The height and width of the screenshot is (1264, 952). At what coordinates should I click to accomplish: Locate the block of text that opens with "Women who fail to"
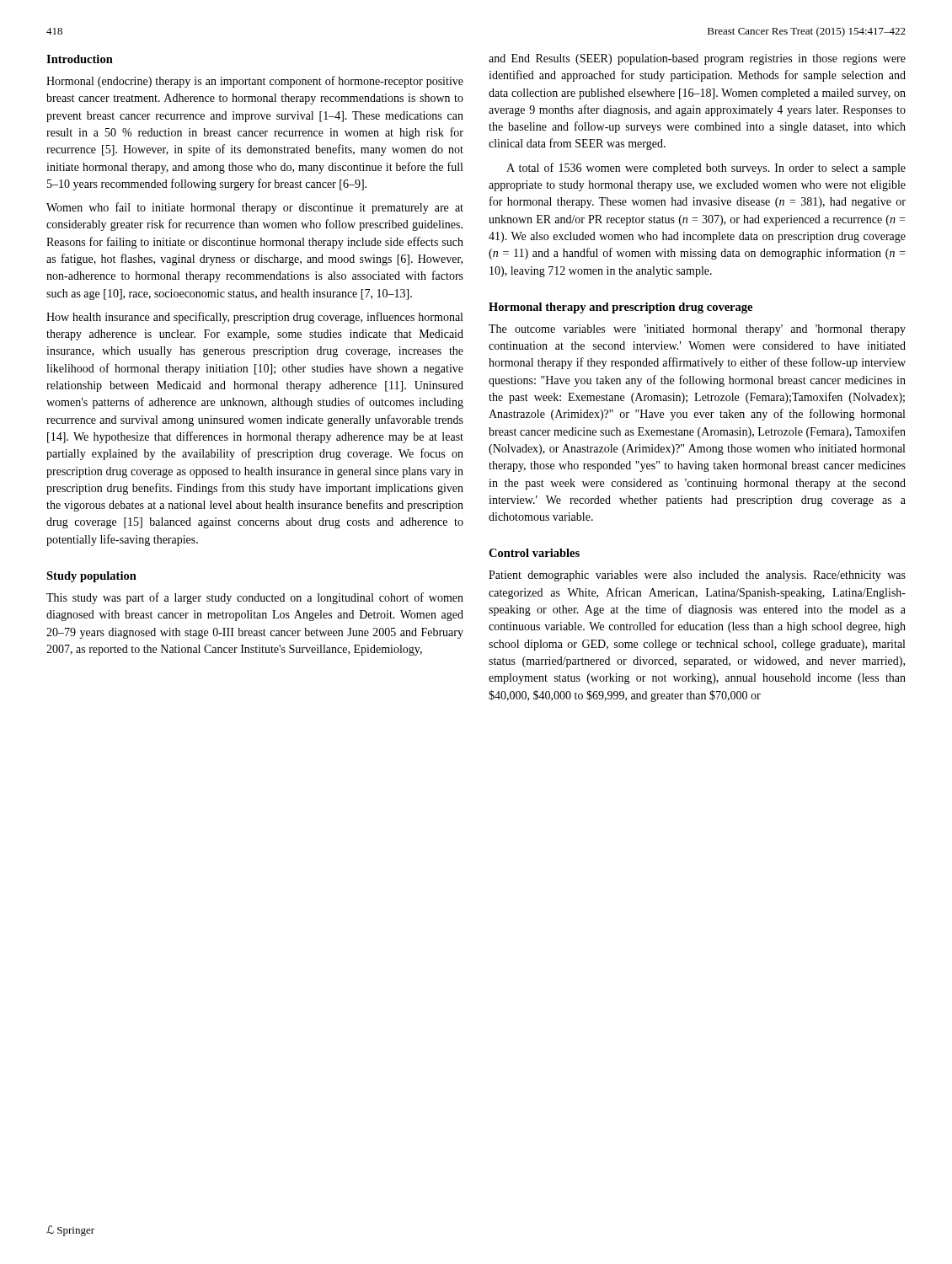point(255,251)
